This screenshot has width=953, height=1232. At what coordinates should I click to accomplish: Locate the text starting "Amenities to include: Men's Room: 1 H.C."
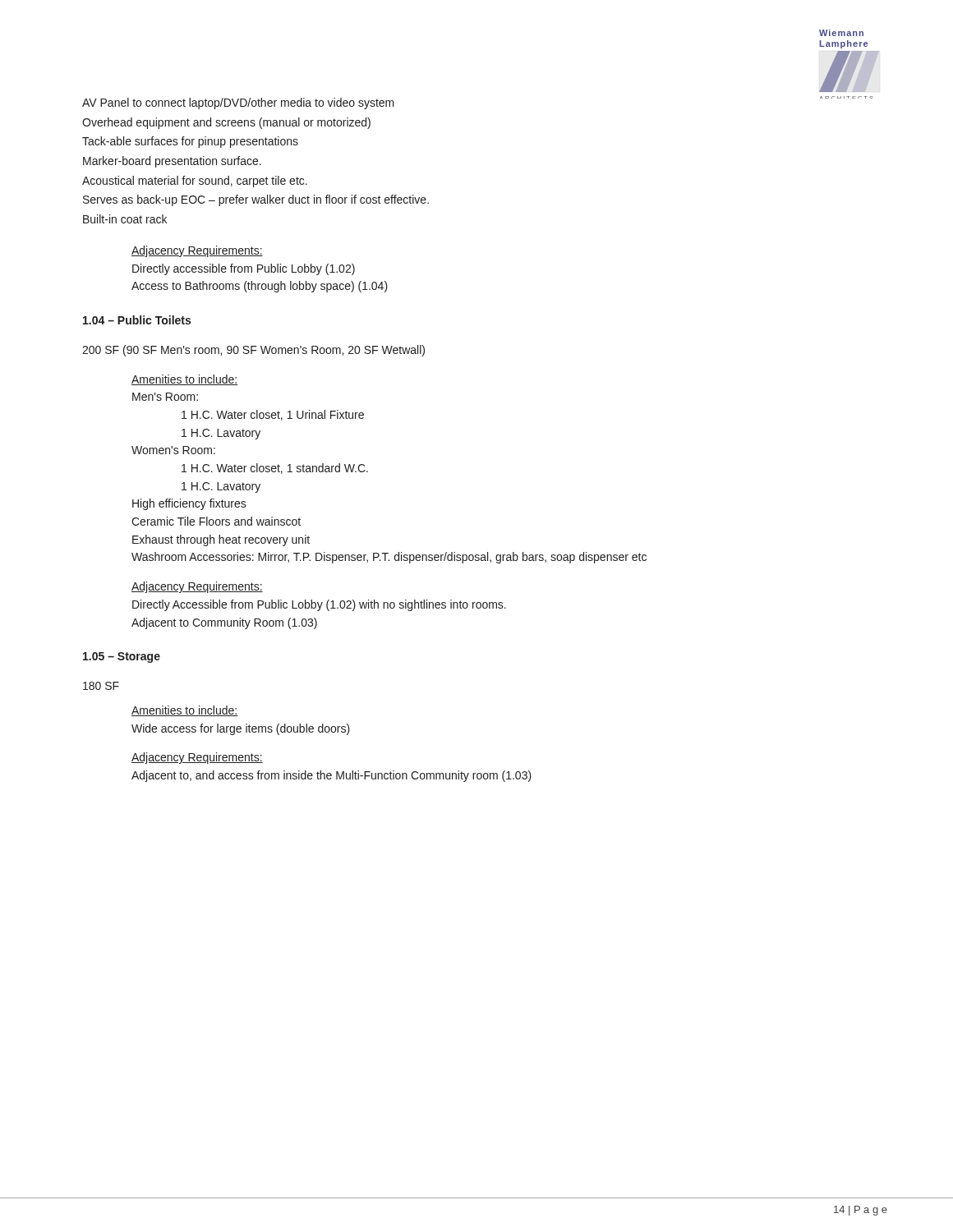184,380
